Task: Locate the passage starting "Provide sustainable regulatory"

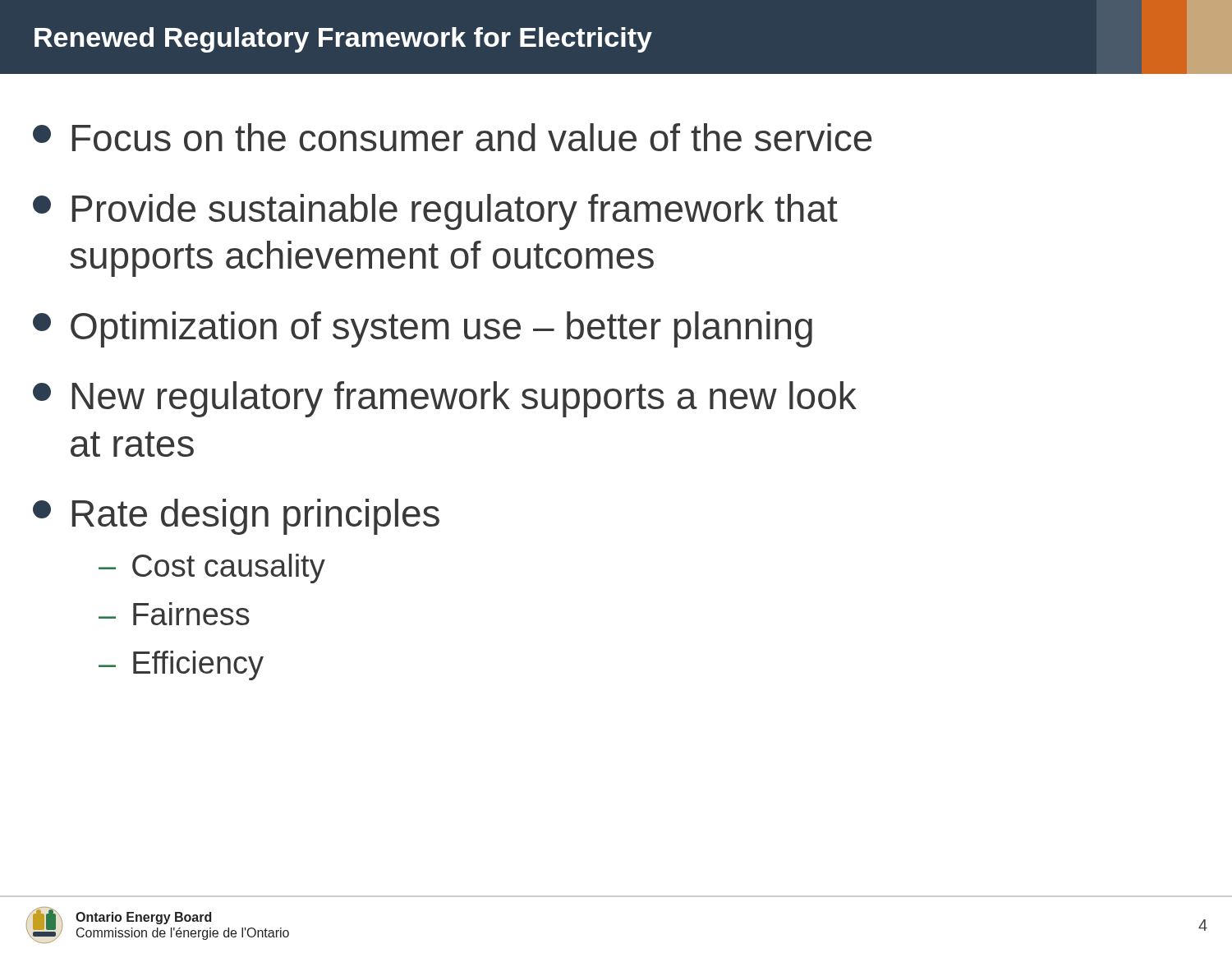Action: pos(435,232)
